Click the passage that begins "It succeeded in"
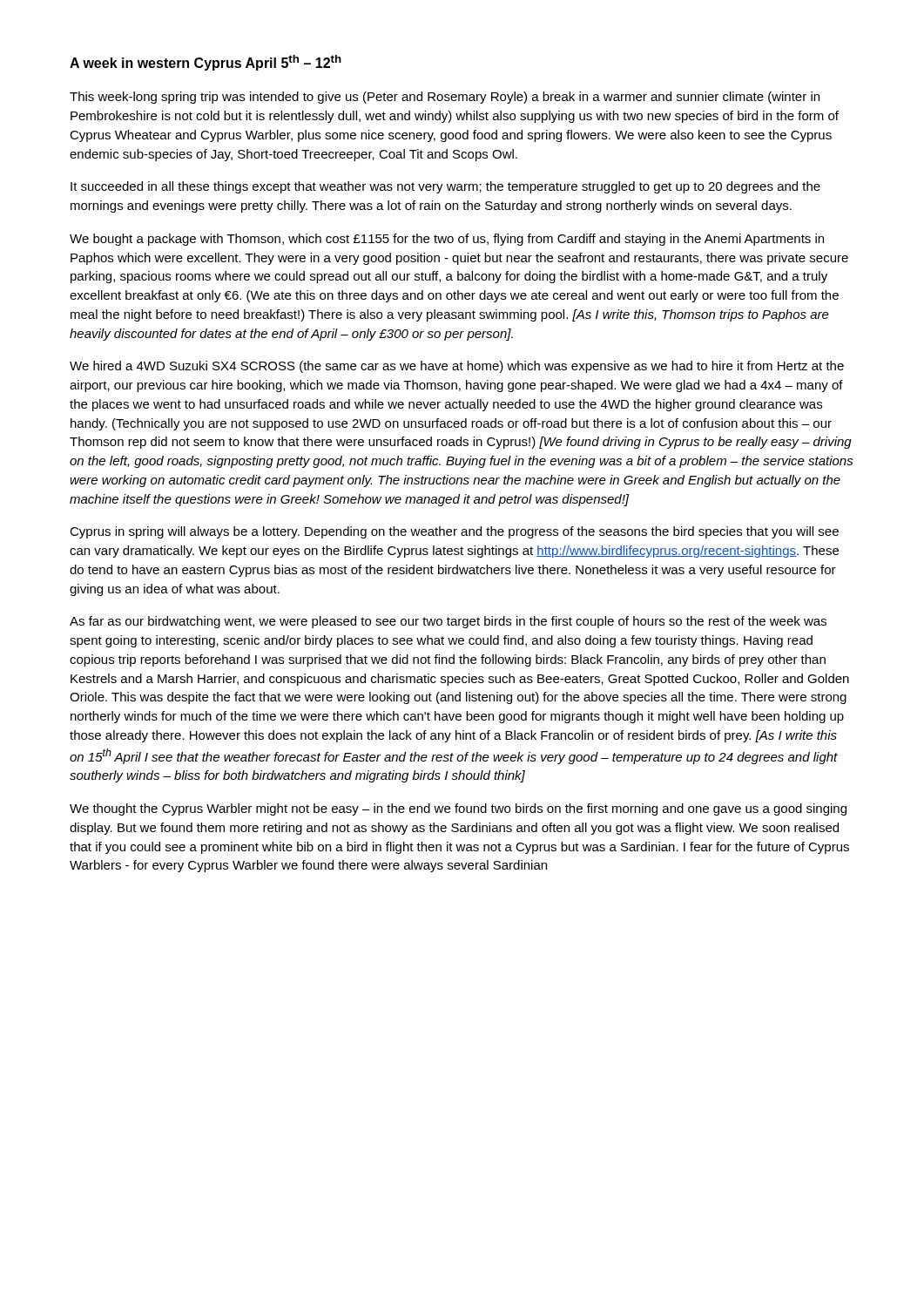This screenshot has width=924, height=1307. click(445, 196)
